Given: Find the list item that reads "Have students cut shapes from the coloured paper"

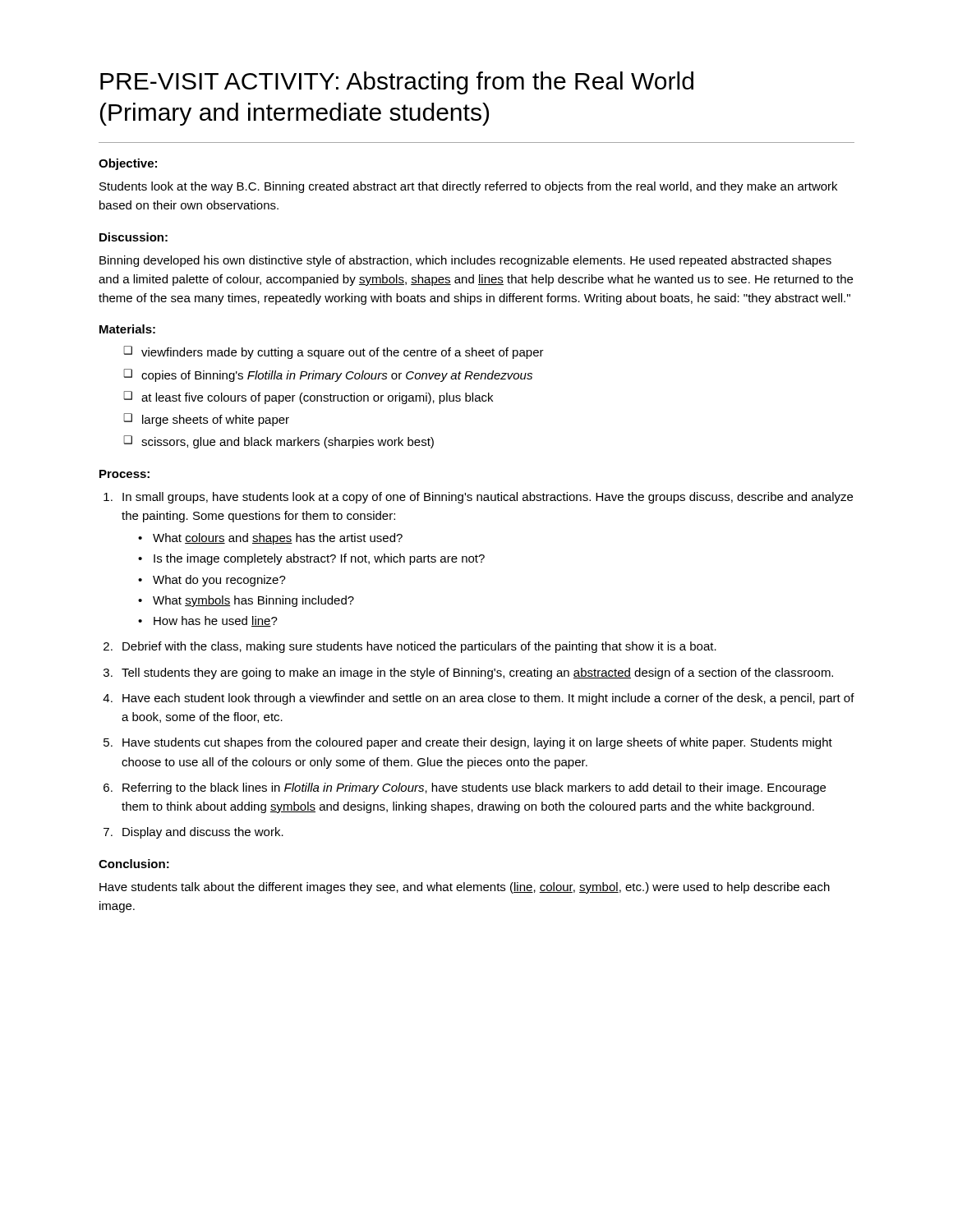Looking at the screenshot, I should click(x=477, y=752).
